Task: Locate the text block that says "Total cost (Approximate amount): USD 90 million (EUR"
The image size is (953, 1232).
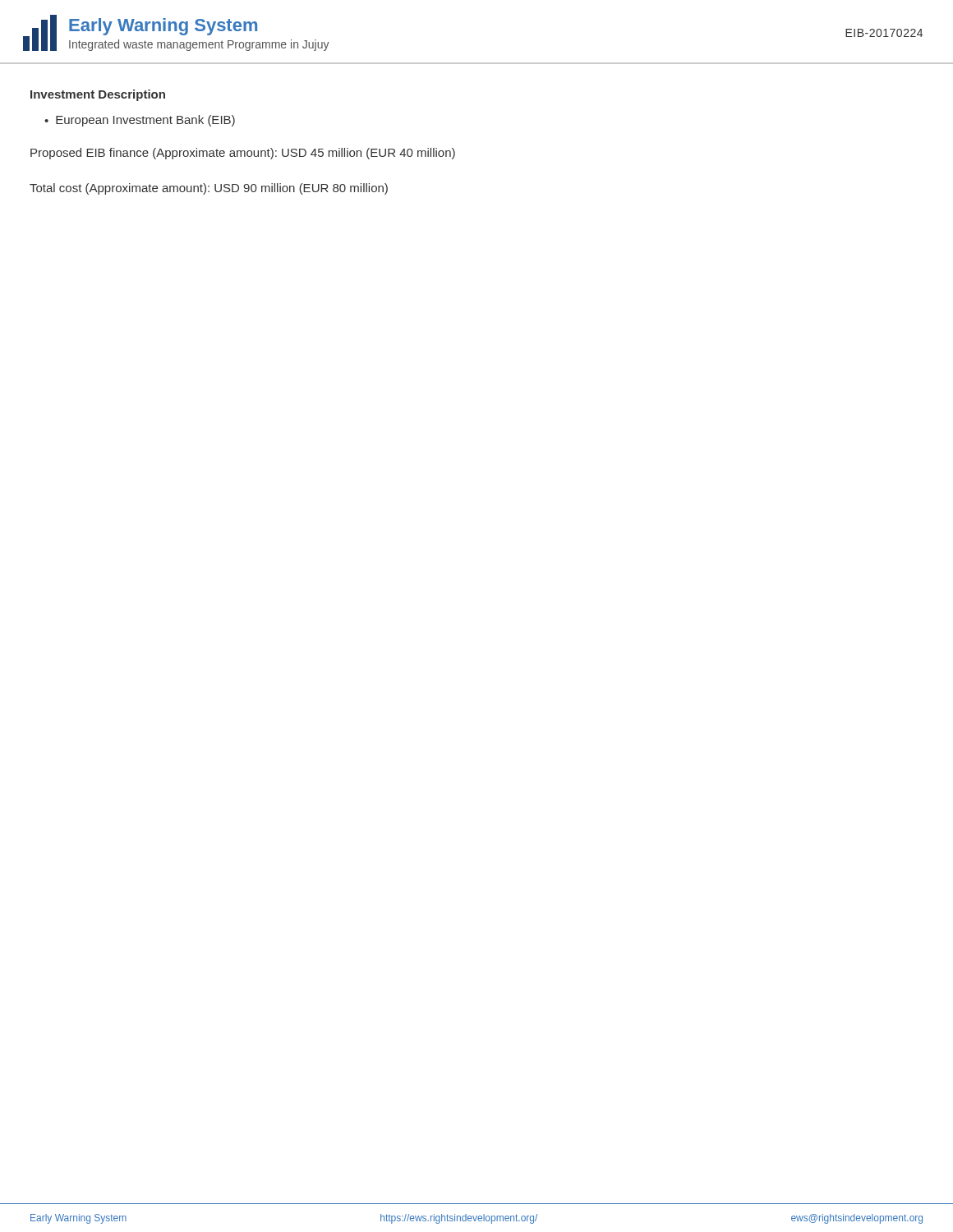Action: tap(209, 188)
